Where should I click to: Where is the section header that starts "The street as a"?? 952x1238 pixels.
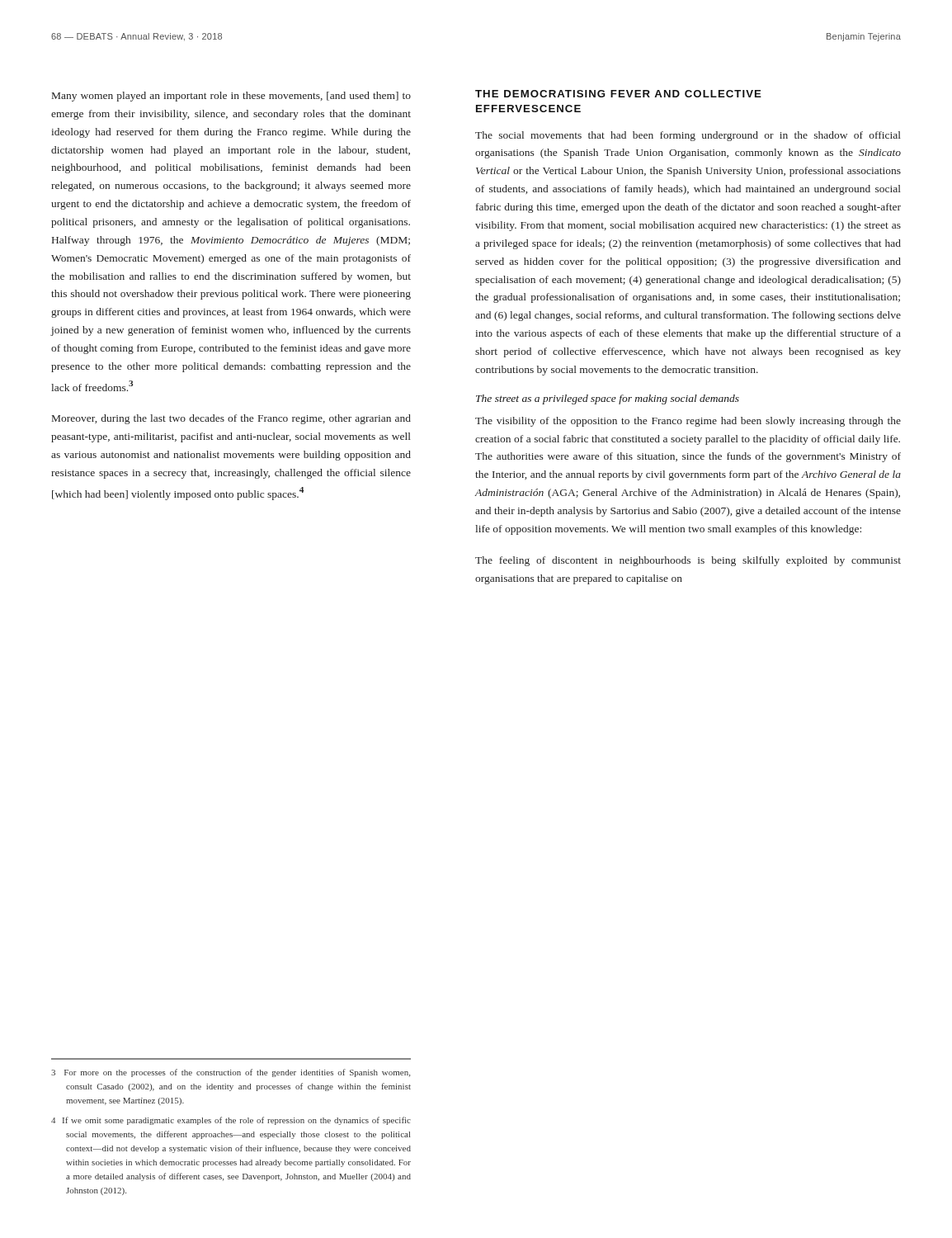tap(688, 398)
